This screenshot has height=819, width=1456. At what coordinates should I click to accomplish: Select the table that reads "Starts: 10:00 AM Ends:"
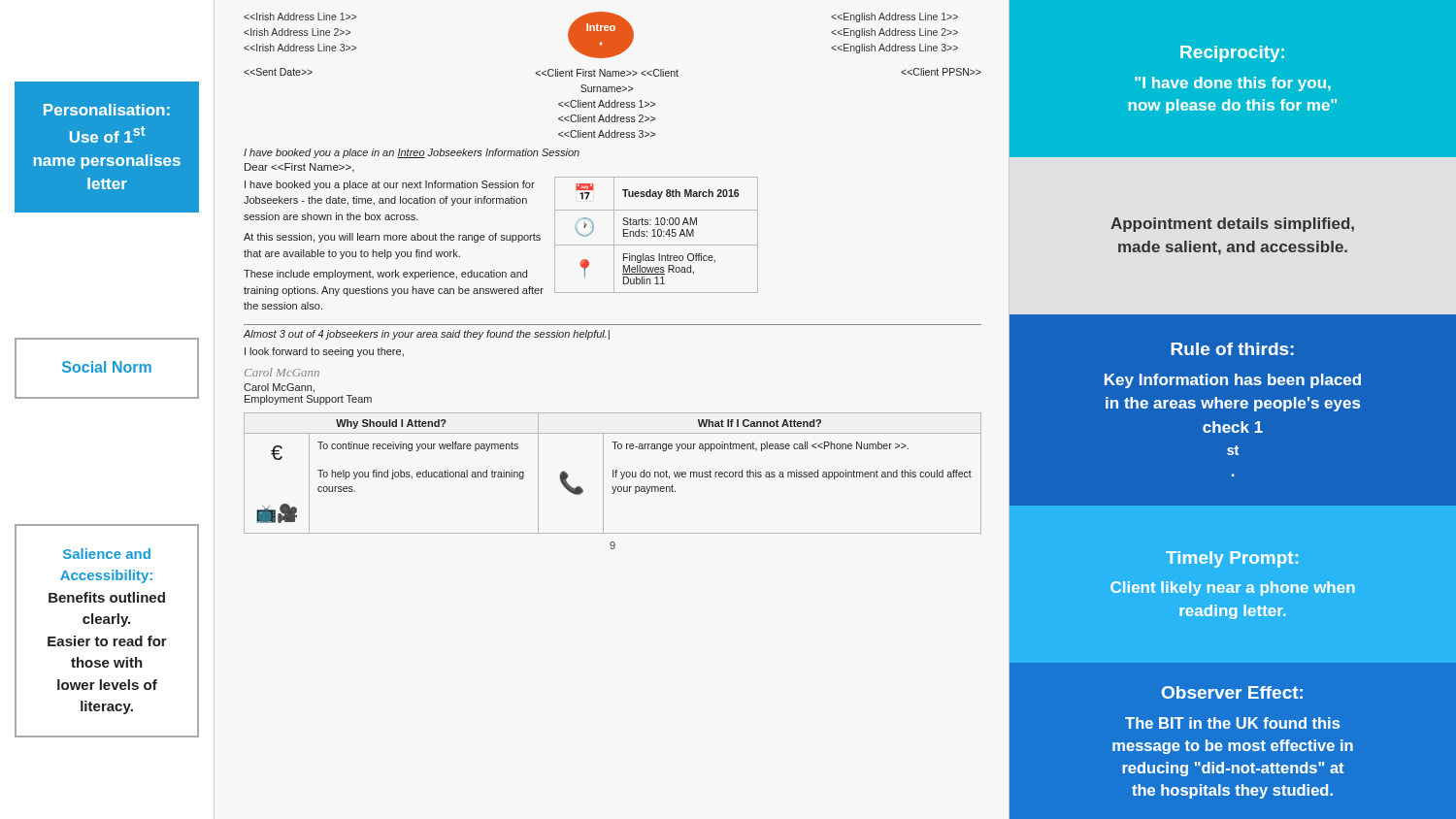656,235
